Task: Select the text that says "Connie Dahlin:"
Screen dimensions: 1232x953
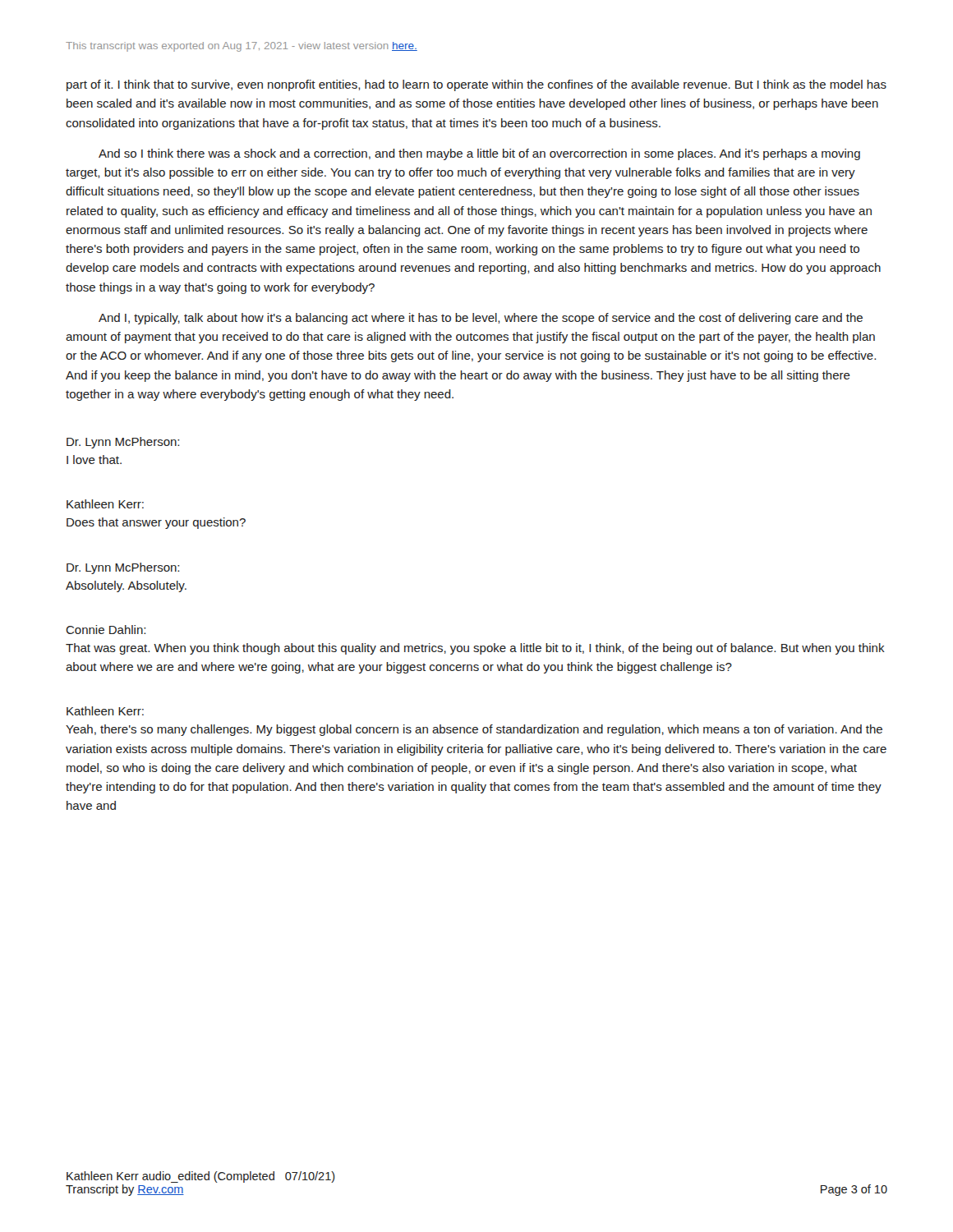Action: click(106, 629)
